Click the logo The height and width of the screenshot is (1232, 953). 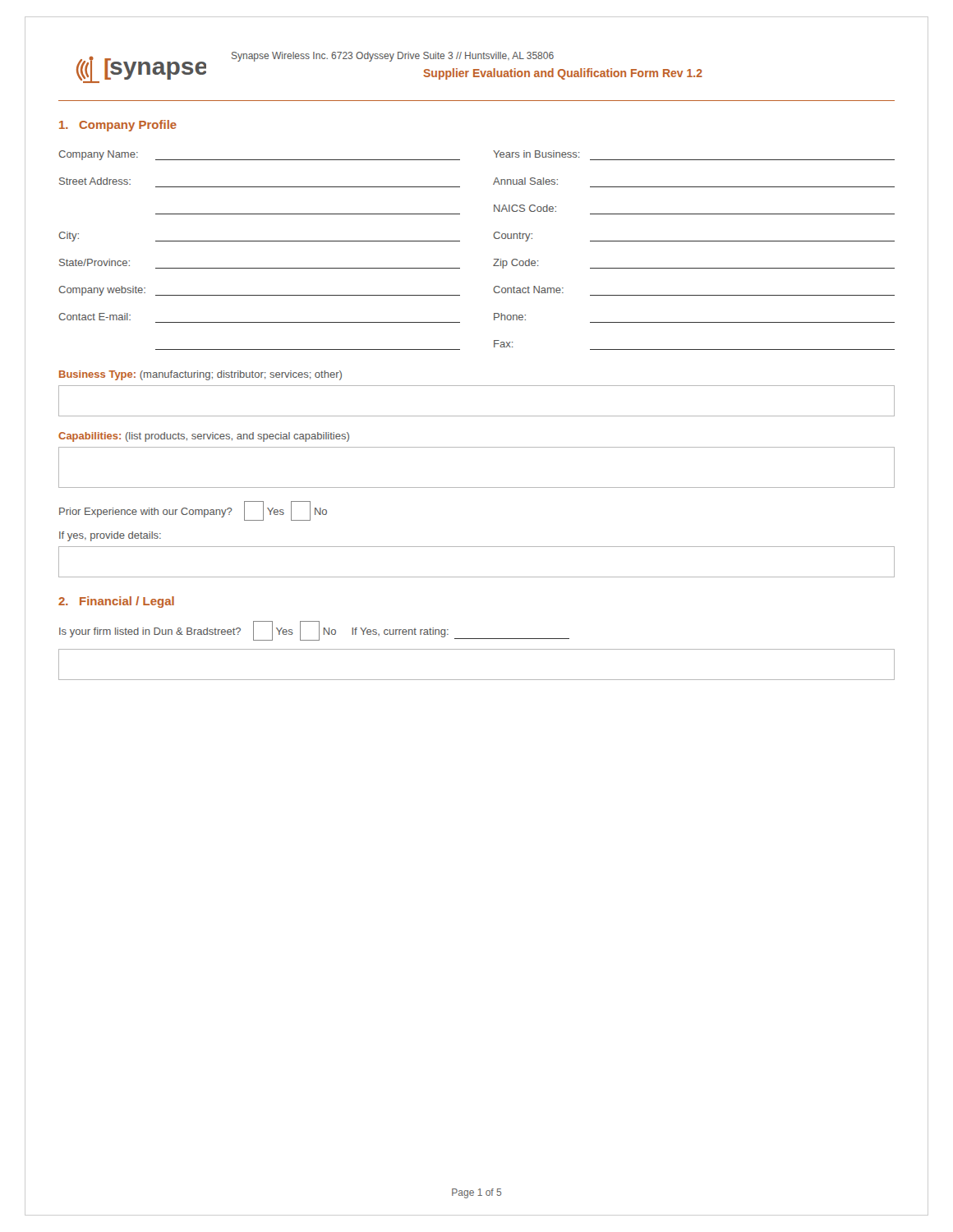pyautogui.click(x=132, y=68)
